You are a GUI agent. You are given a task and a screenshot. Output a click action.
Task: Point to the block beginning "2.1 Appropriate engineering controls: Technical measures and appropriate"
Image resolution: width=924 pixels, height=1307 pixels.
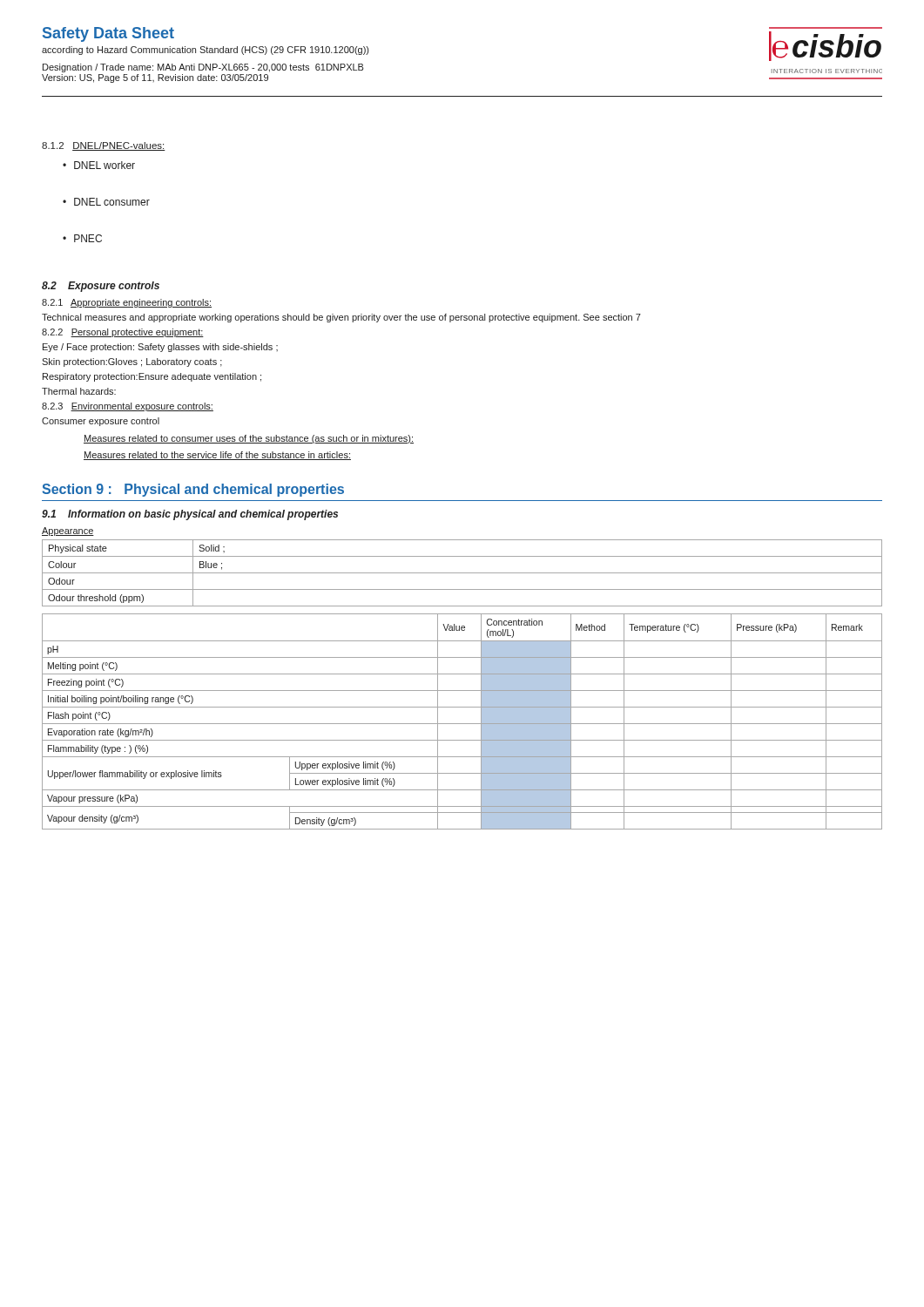127,303
